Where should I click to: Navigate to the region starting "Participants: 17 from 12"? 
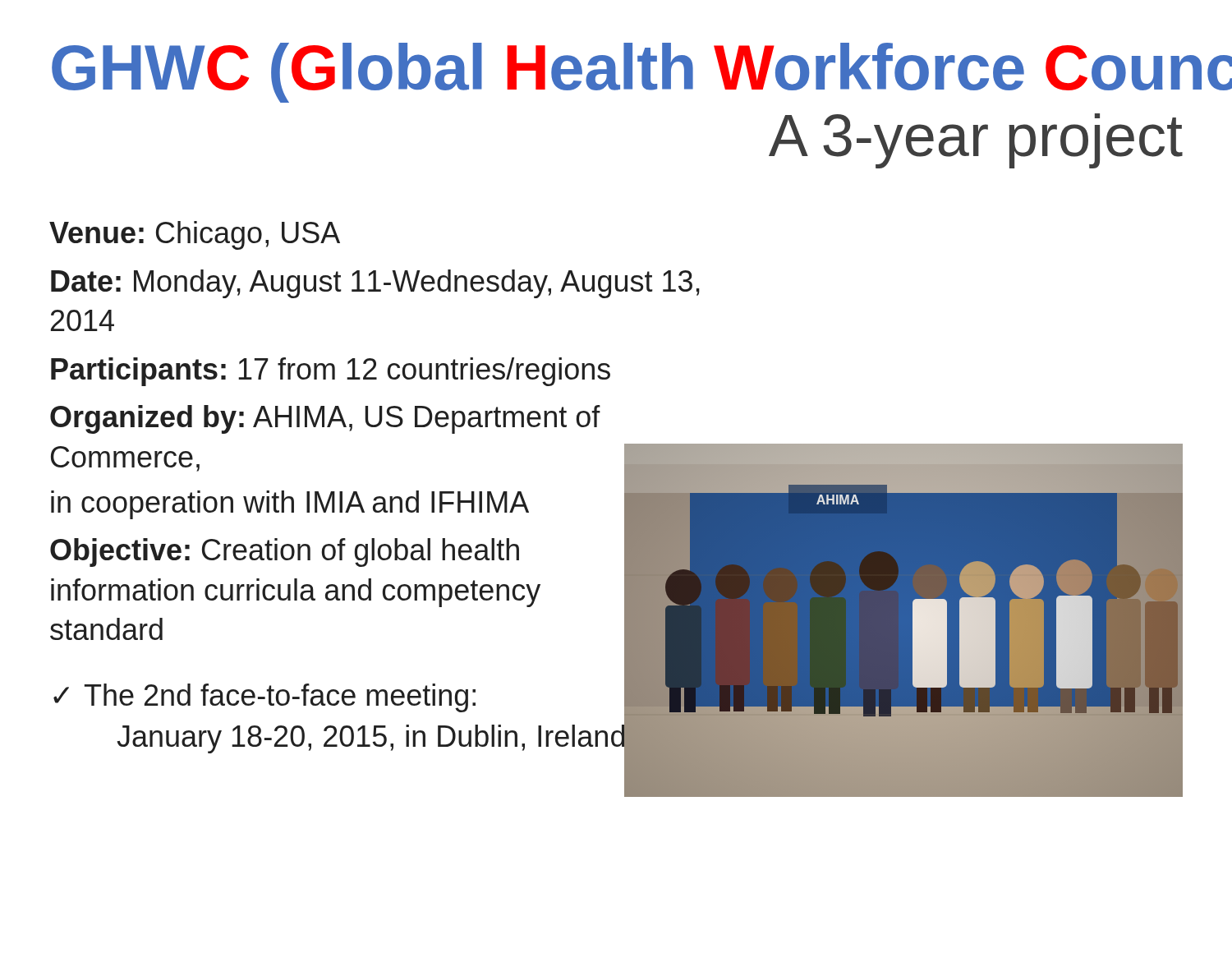pyautogui.click(x=330, y=369)
